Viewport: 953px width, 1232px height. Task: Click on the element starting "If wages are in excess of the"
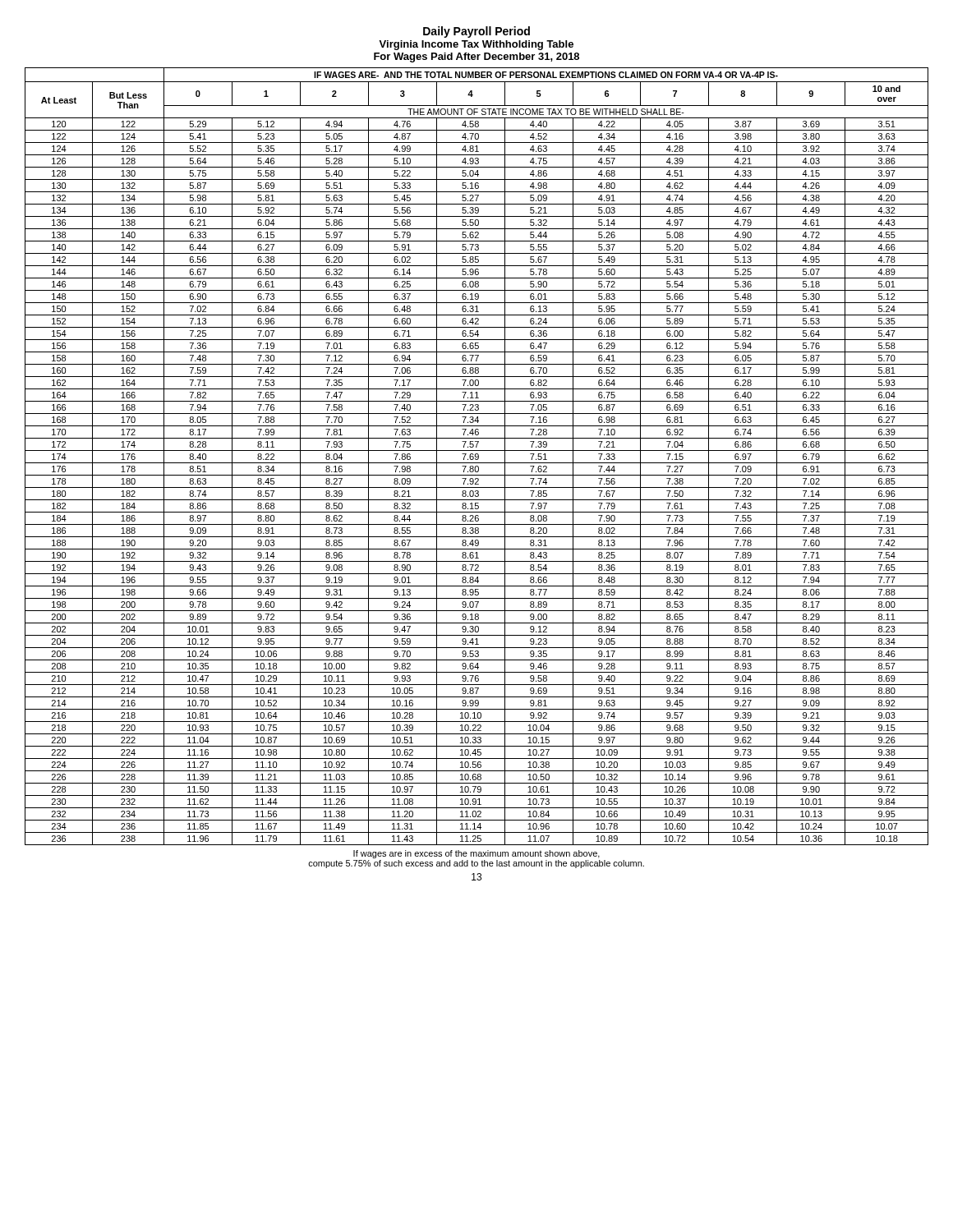pyautogui.click(x=476, y=858)
